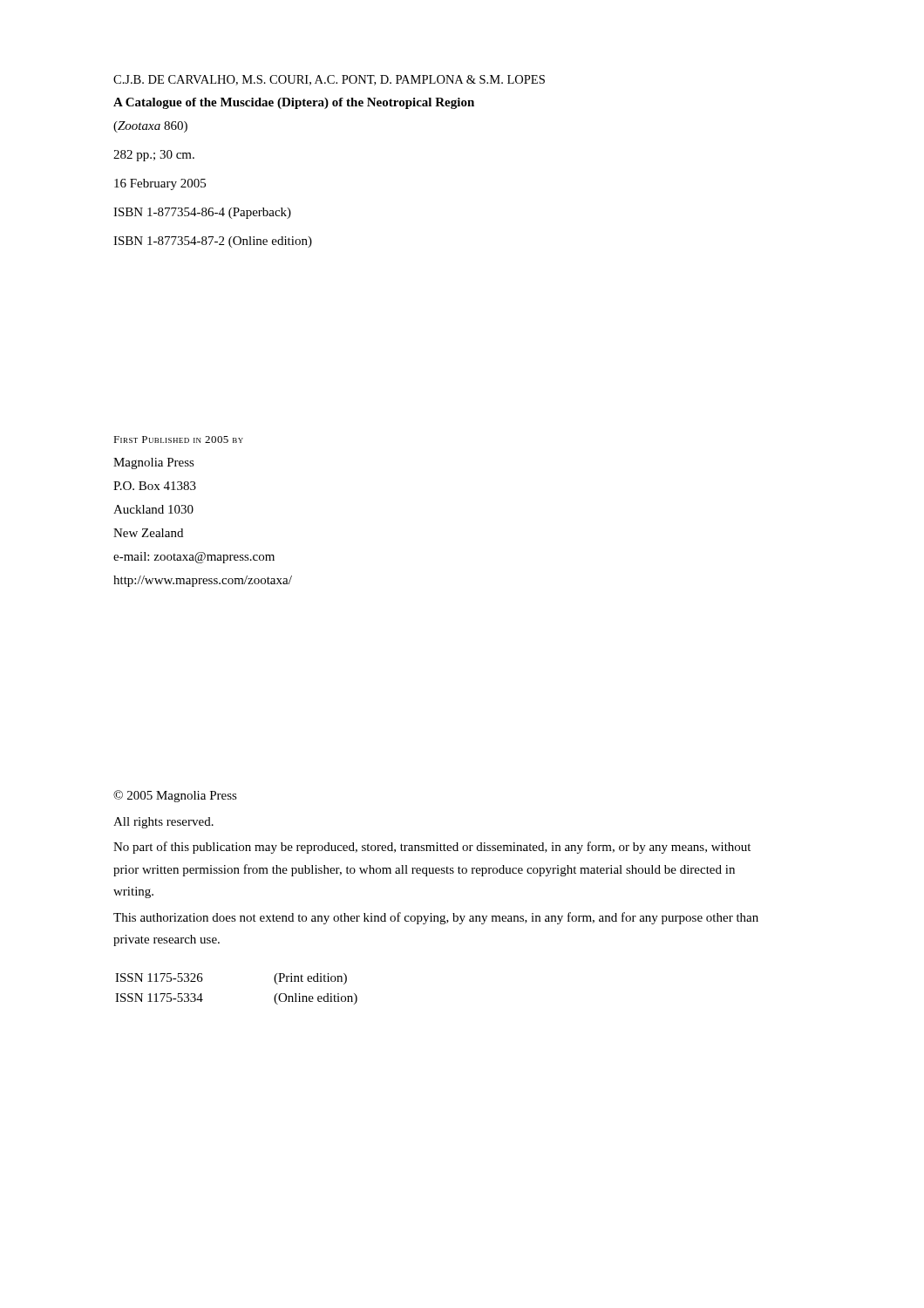Locate the text that reads "All rights reserved."
Screen dimensions: 1308x924
coord(164,821)
